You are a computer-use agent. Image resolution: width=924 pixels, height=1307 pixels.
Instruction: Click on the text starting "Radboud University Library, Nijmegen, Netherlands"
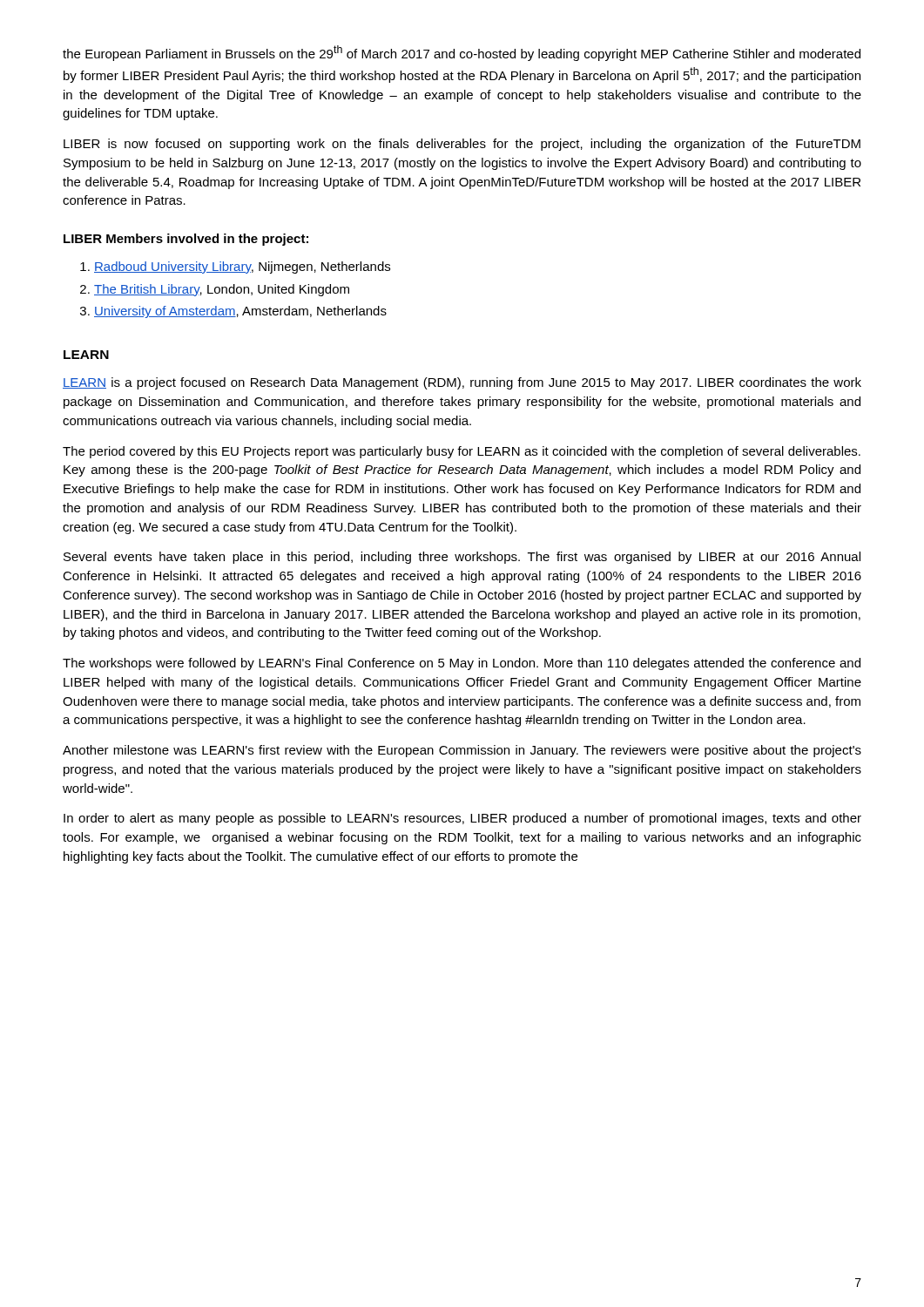click(242, 267)
